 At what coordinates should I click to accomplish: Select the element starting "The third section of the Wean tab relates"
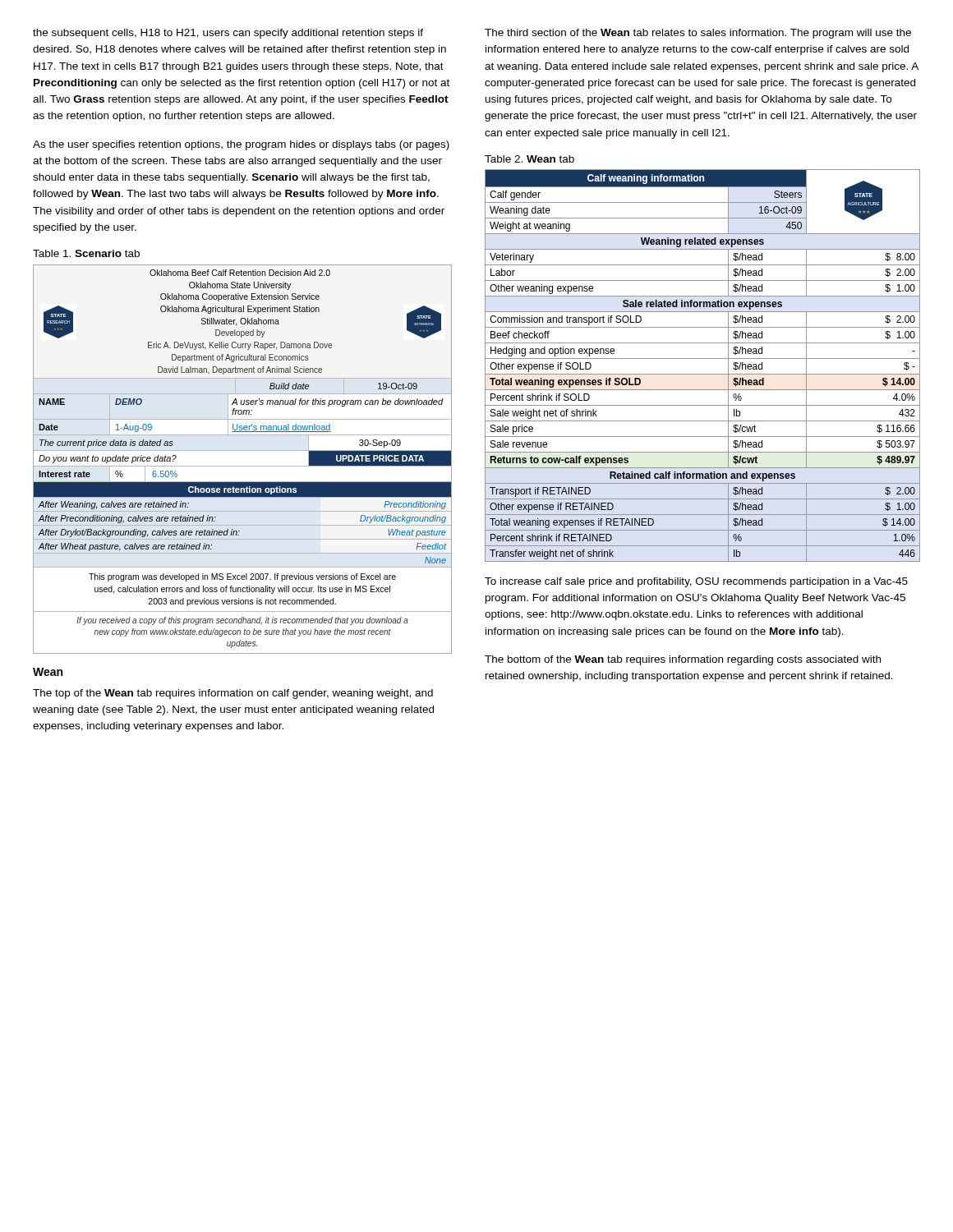701,82
